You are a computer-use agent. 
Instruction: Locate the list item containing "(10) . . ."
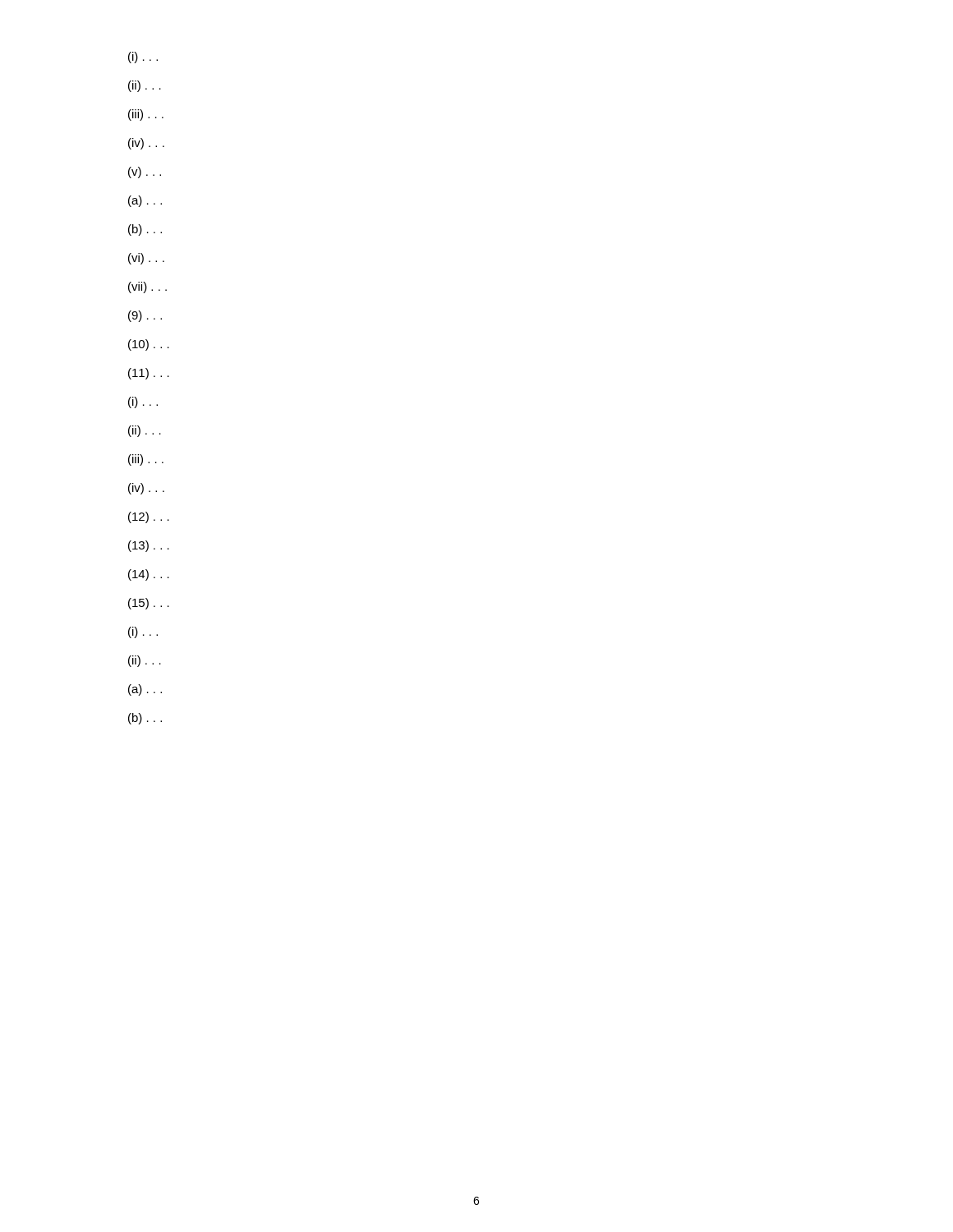(x=149, y=344)
